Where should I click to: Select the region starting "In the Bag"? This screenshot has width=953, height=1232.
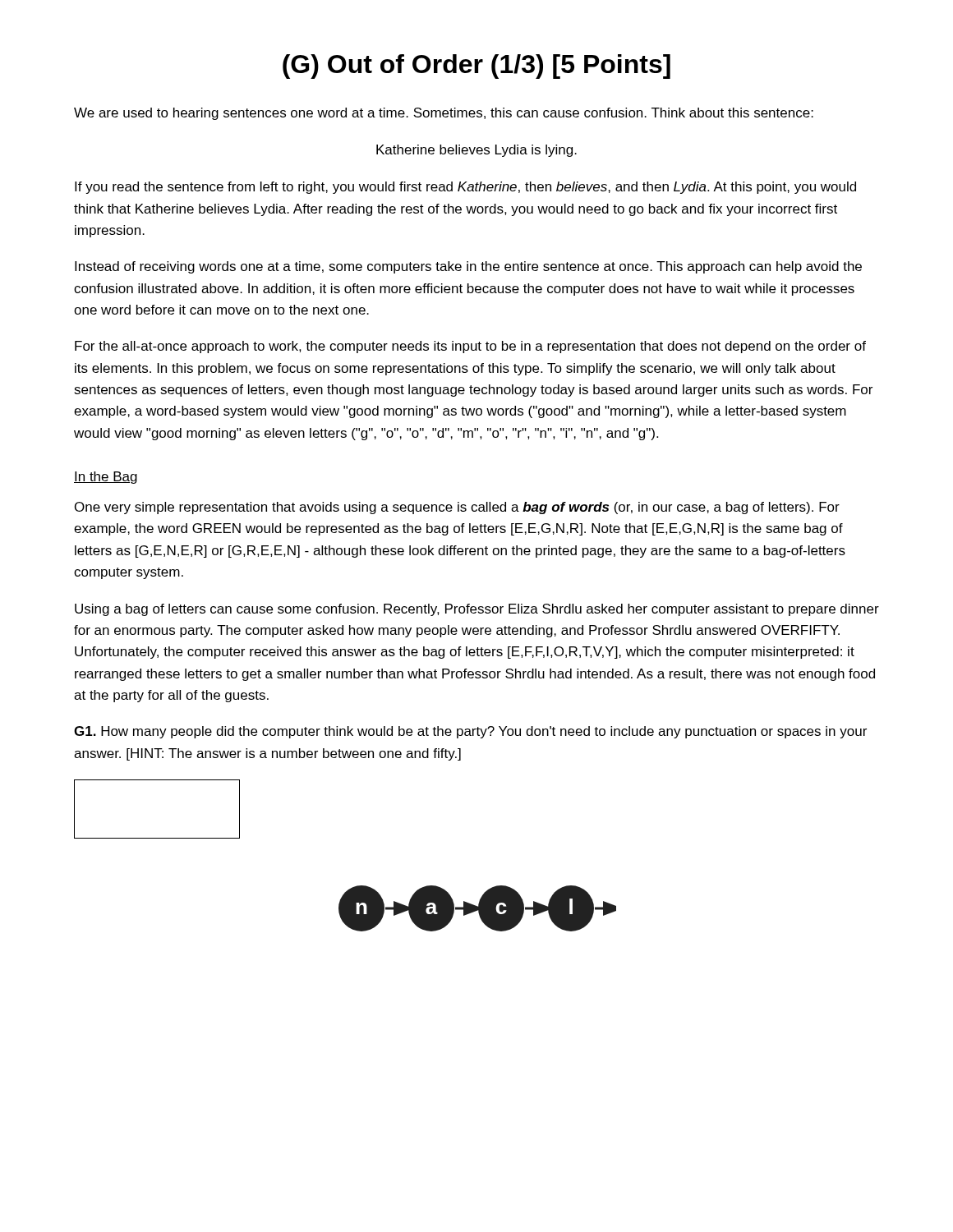coord(106,477)
